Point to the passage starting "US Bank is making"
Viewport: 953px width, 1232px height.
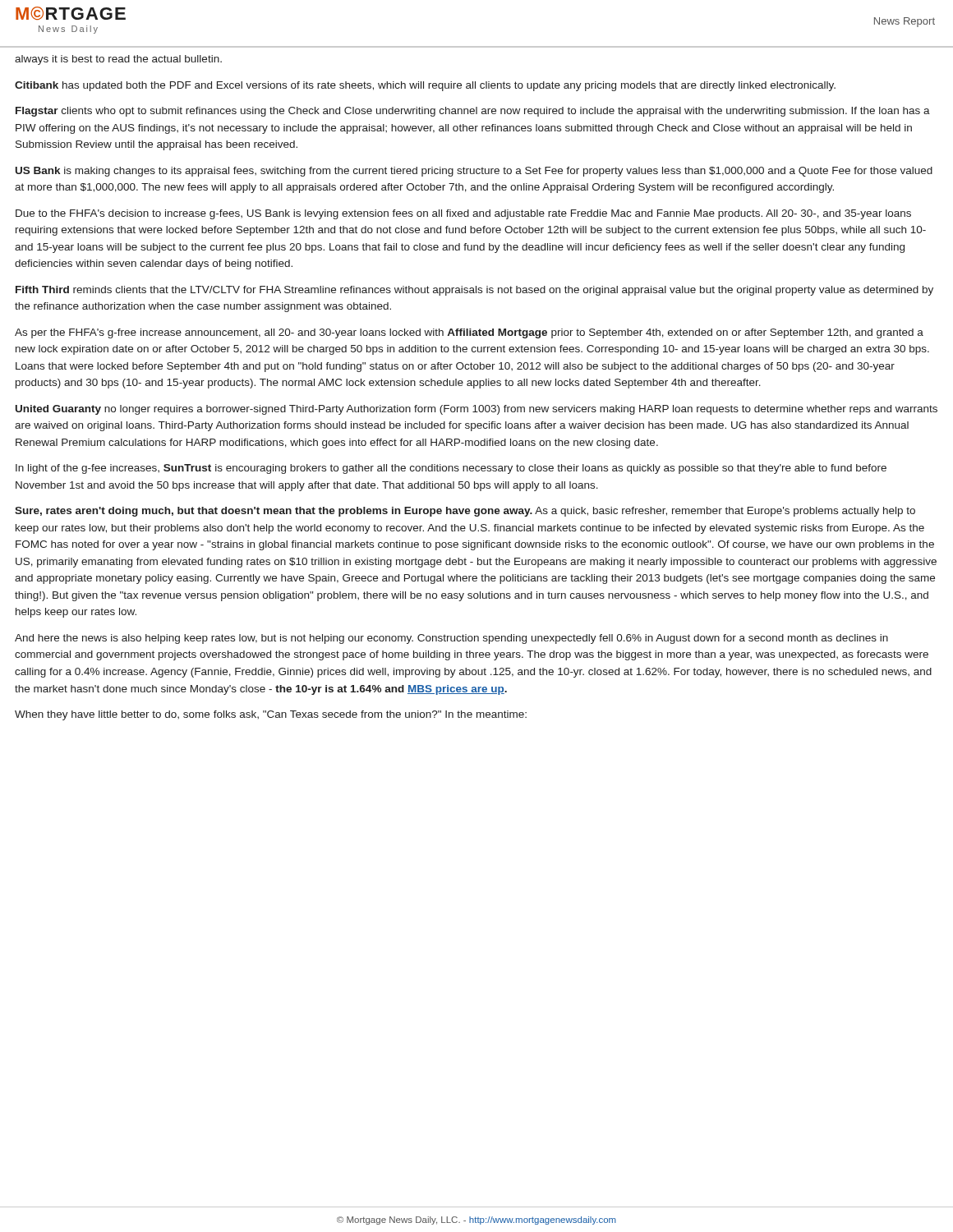pos(474,179)
